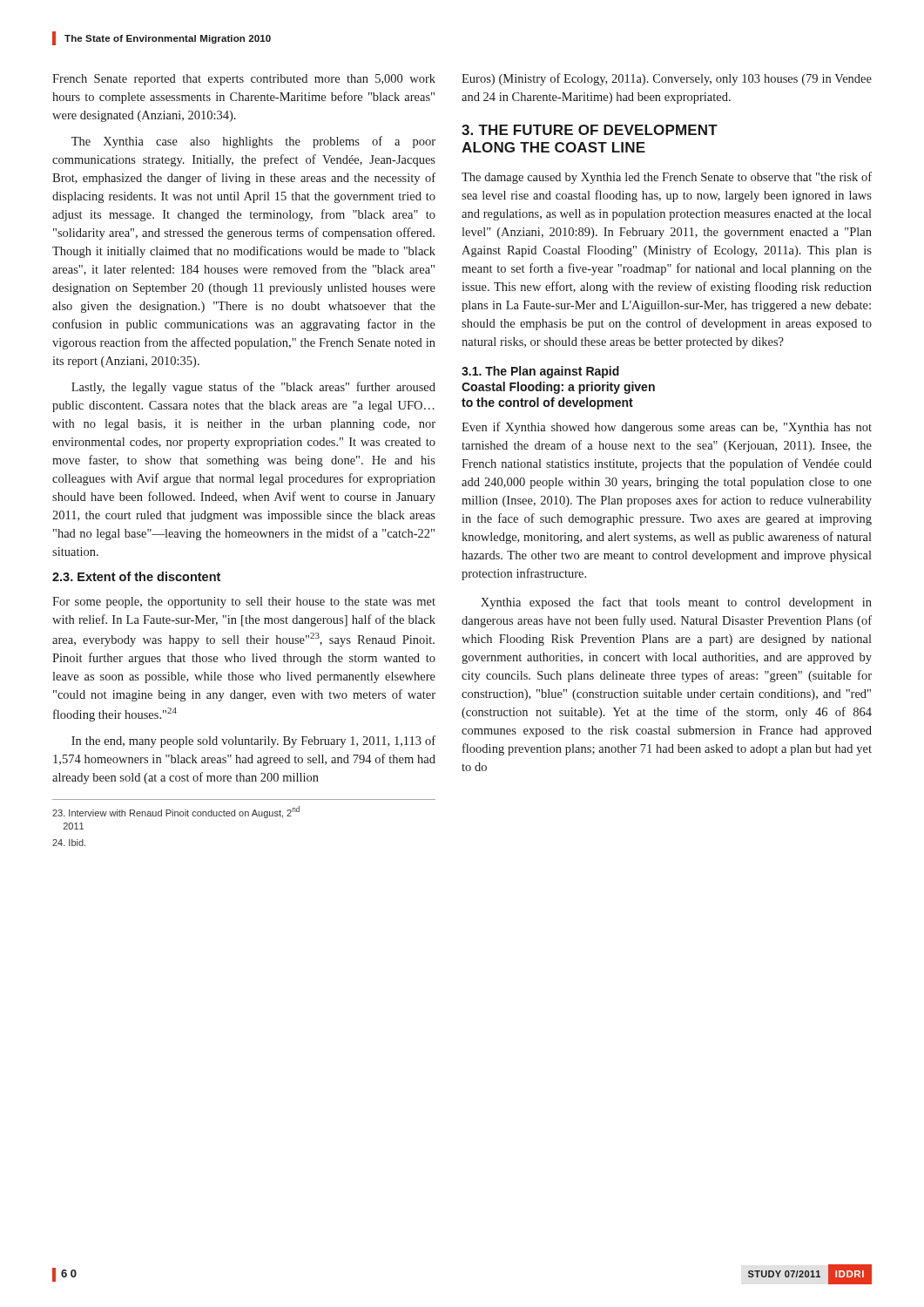Point to the element starting "The Xynthia case"
Screen dimensions: 1307x924
pos(244,252)
